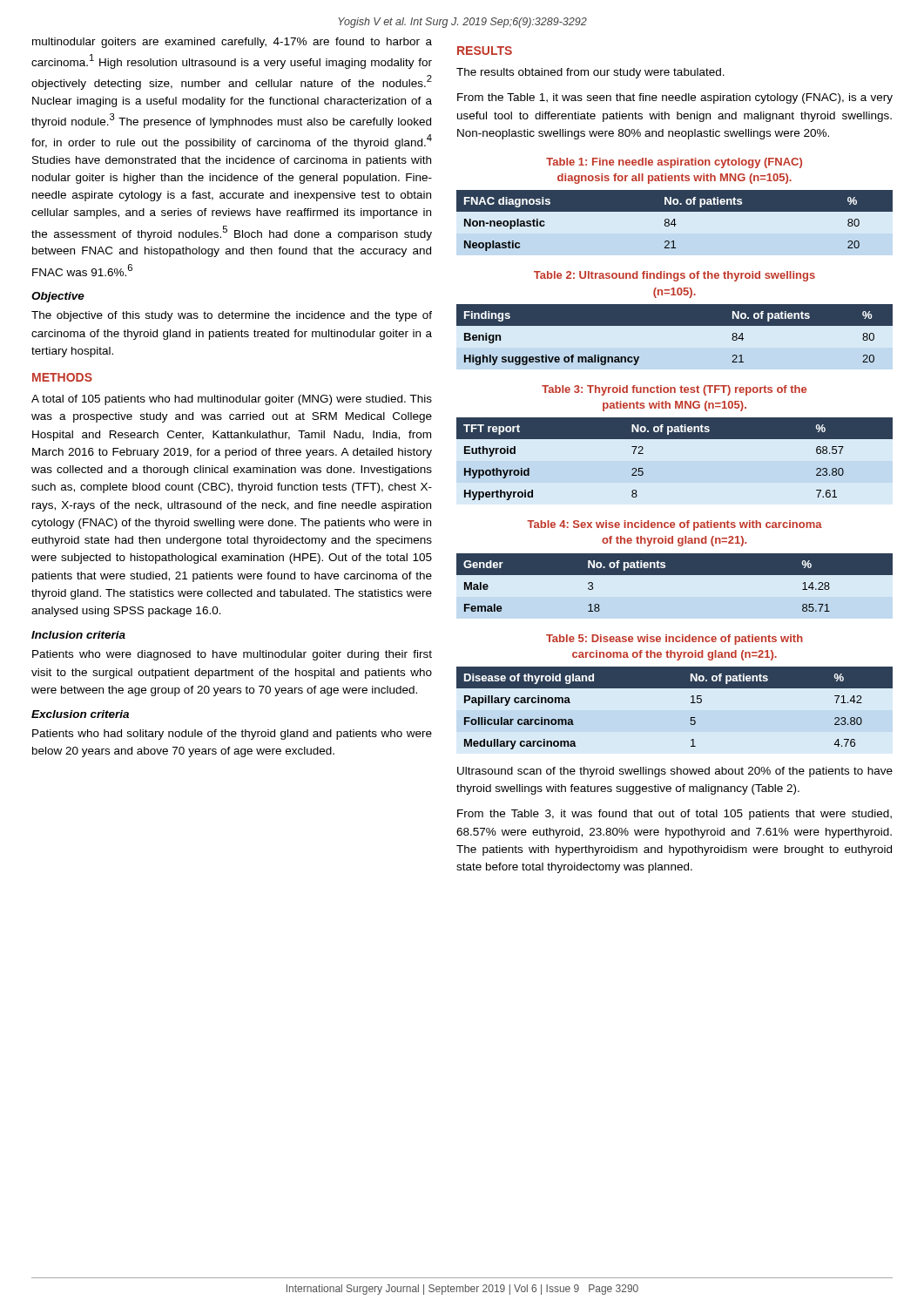The height and width of the screenshot is (1307, 924).
Task: Select the element starting "Inclusion criteria"
Action: pyautogui.click(x=78, y=635)
